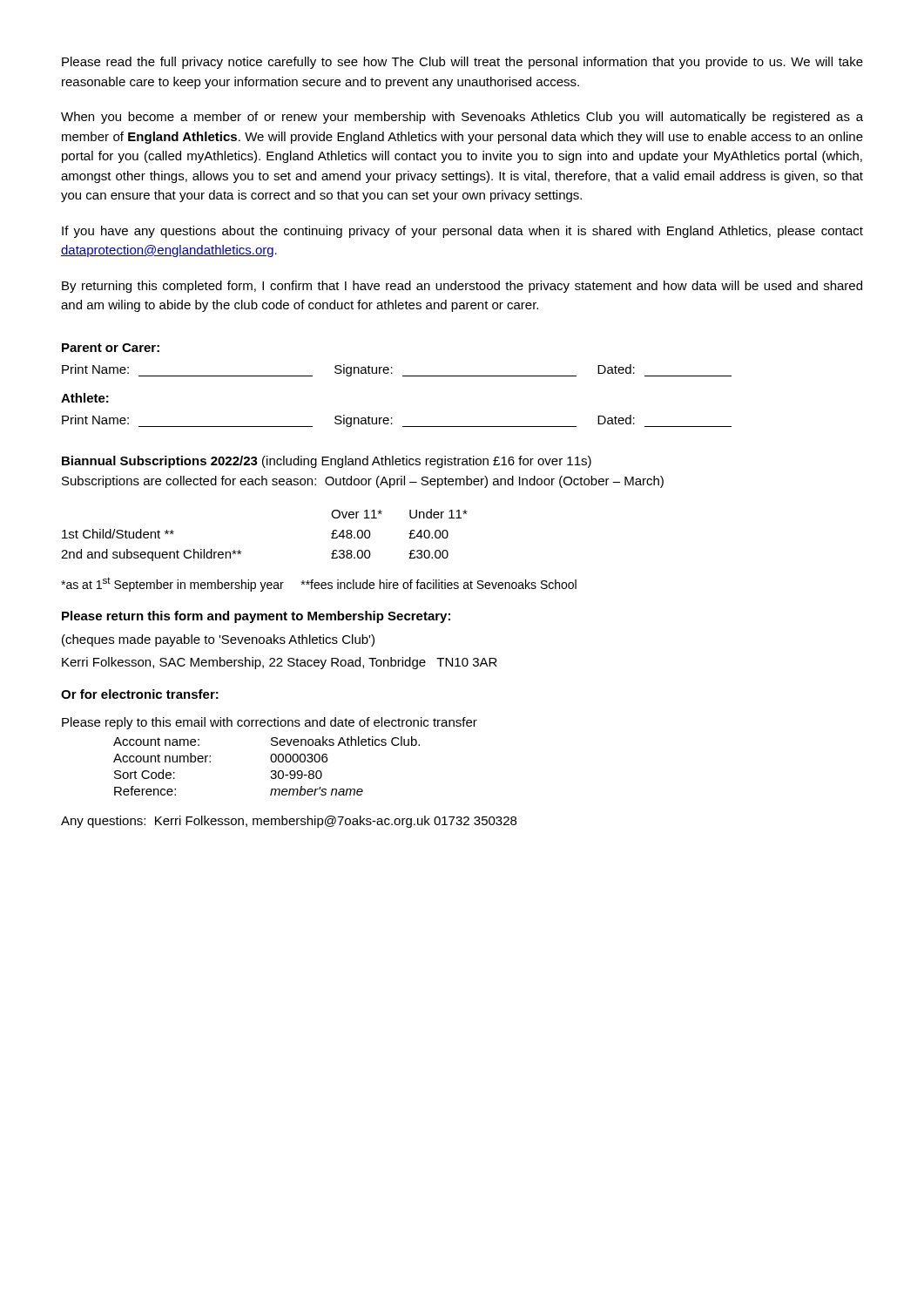Find the text block that says "When you become a member of or"

point(462,156)
